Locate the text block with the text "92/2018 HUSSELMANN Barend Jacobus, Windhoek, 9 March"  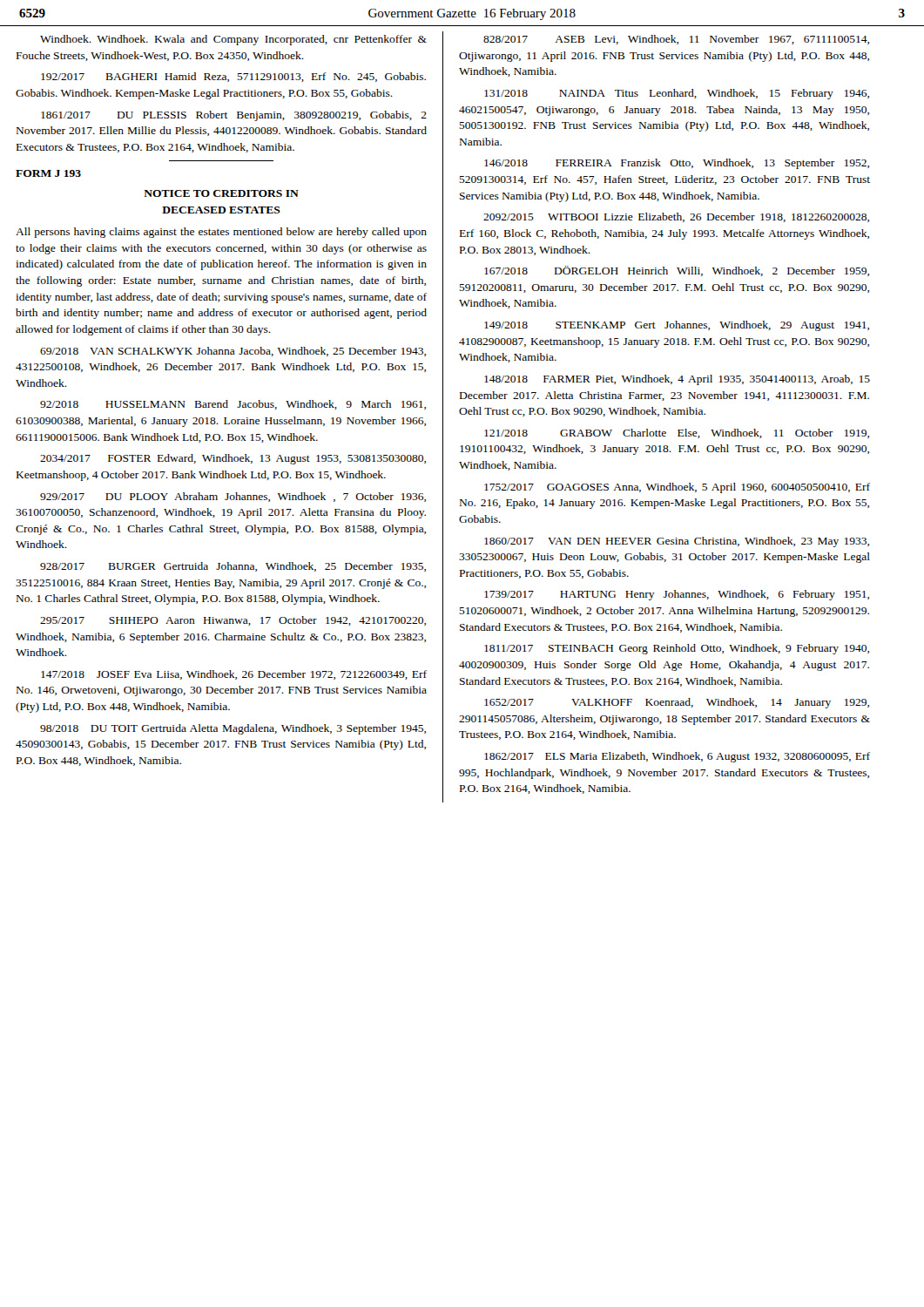pos(221,421)
